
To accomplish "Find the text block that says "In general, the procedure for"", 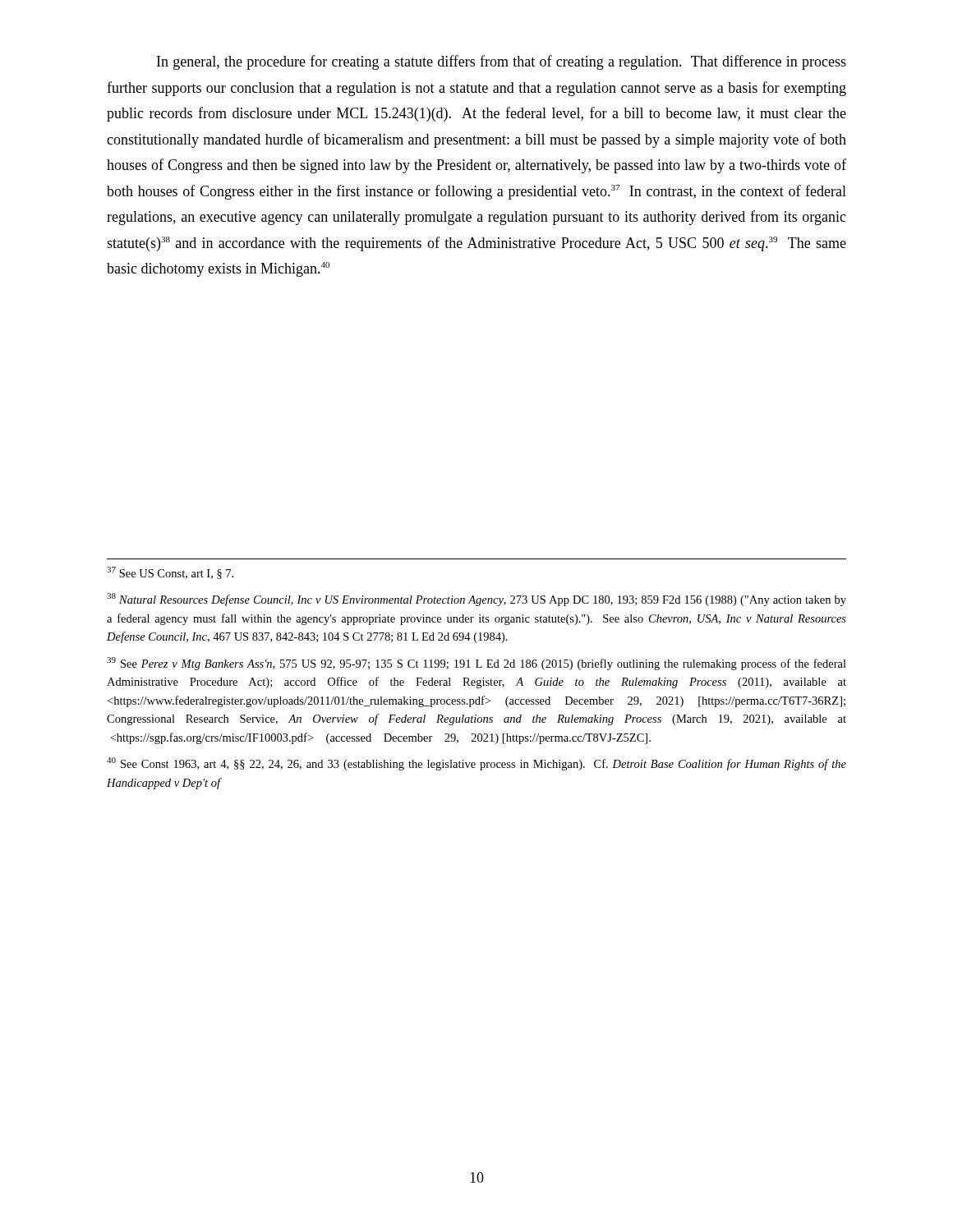I will [x=476, y=165].
